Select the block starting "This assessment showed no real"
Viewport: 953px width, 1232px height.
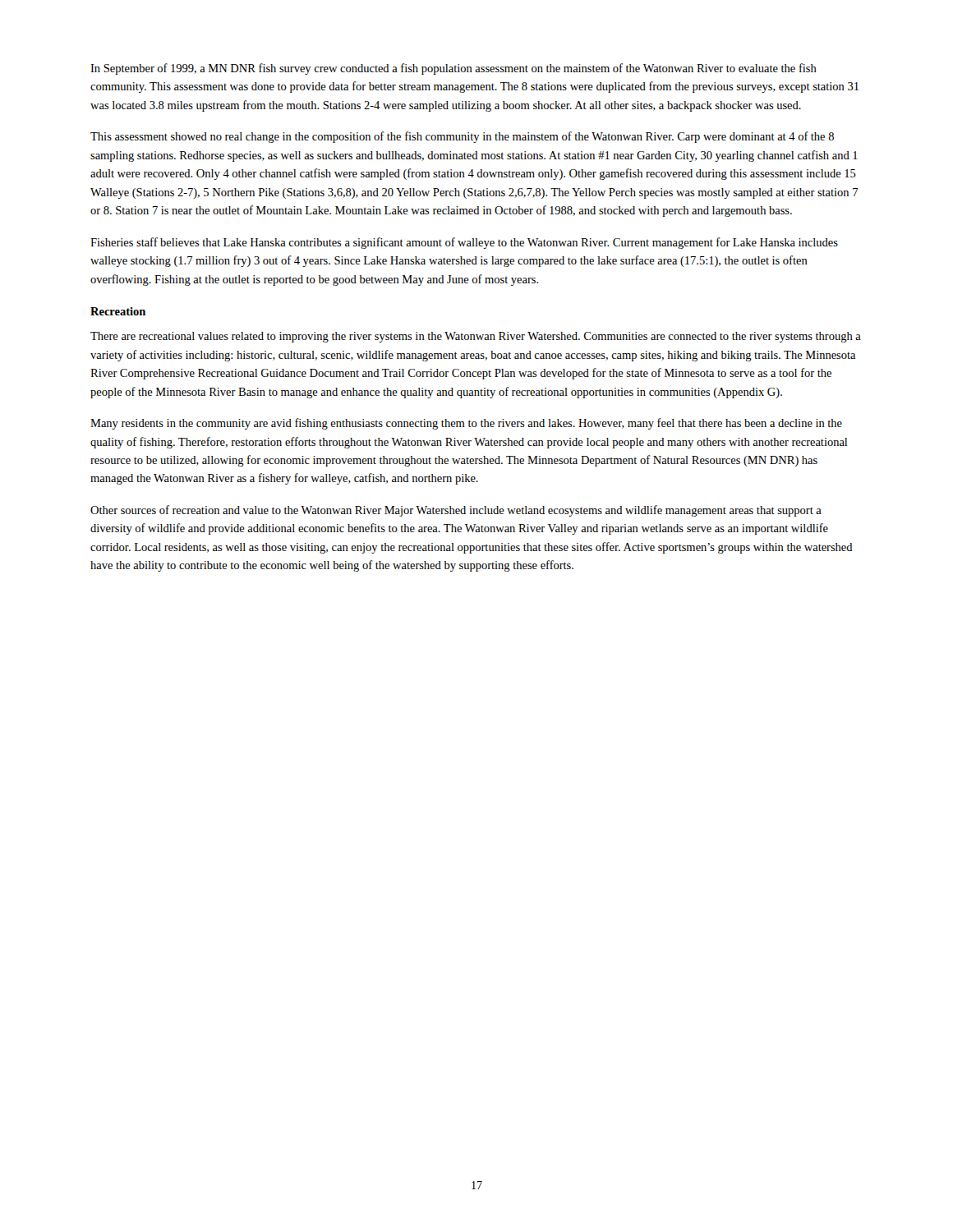pos(474,174)
